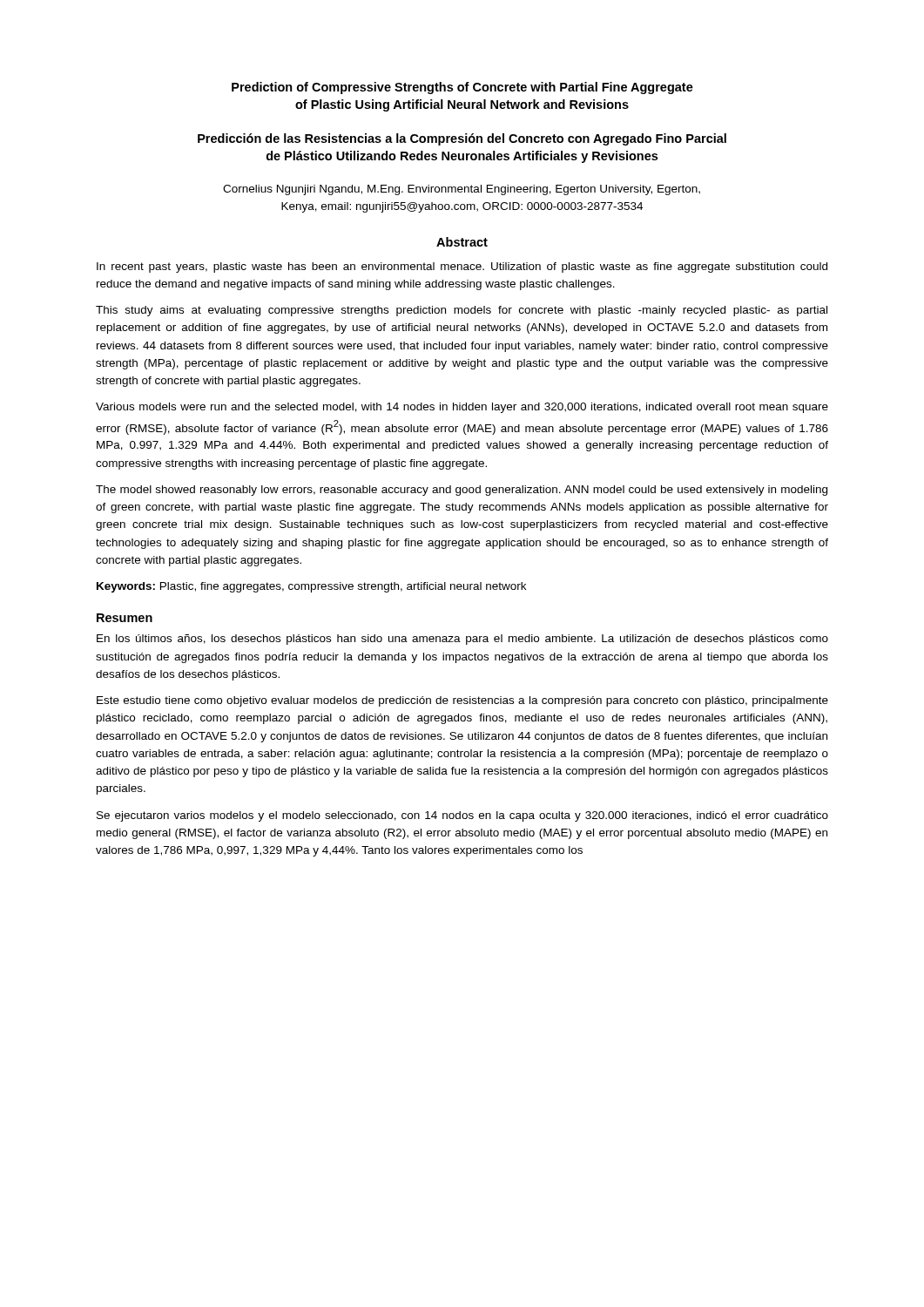Select the region starting "En los últimos años, los desechos plásticos"
The image size is (924, 1307).
pyautogui.click(x=462, y=656)
